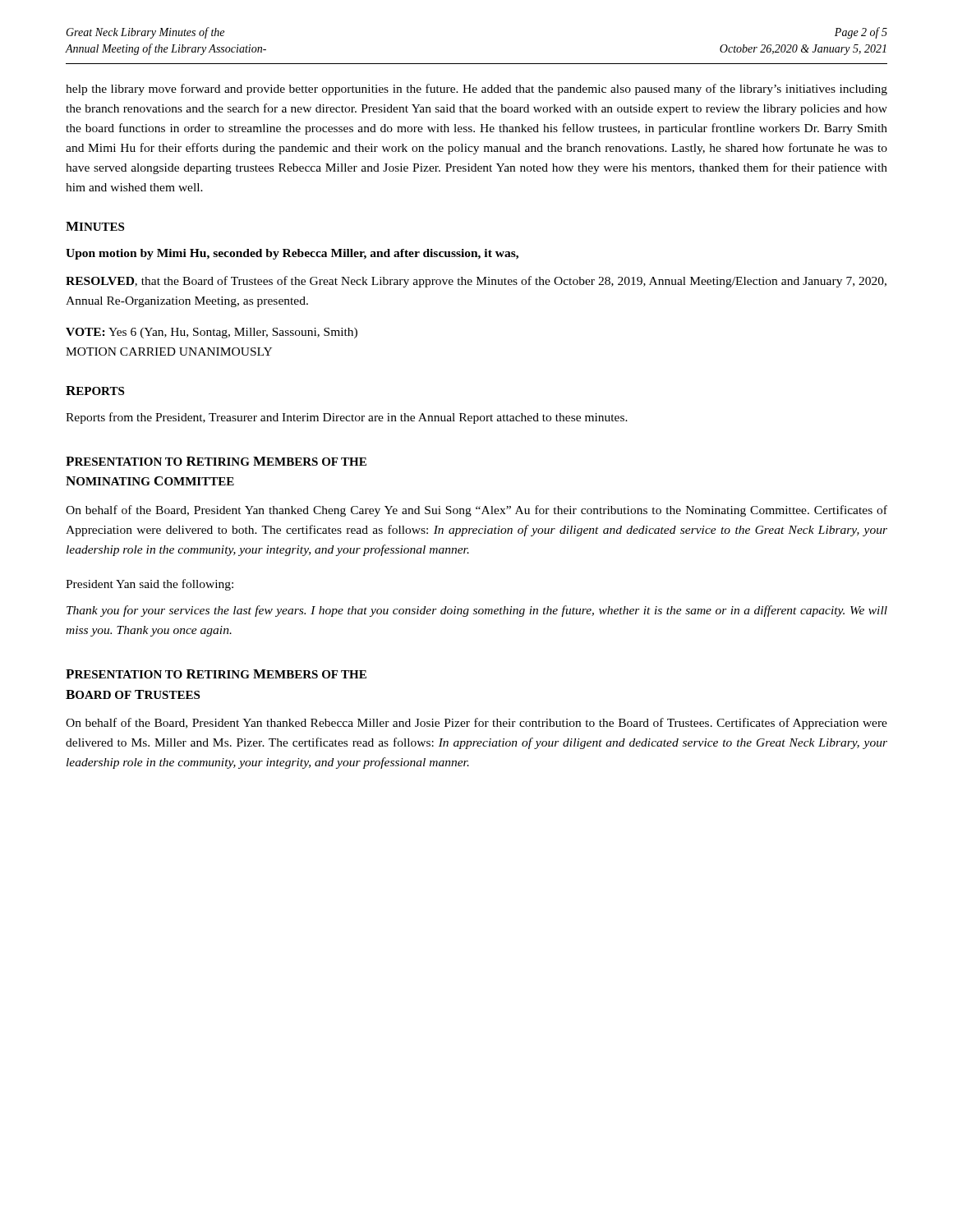Select the text containing "President Yan said the following:"

[150, 584]
